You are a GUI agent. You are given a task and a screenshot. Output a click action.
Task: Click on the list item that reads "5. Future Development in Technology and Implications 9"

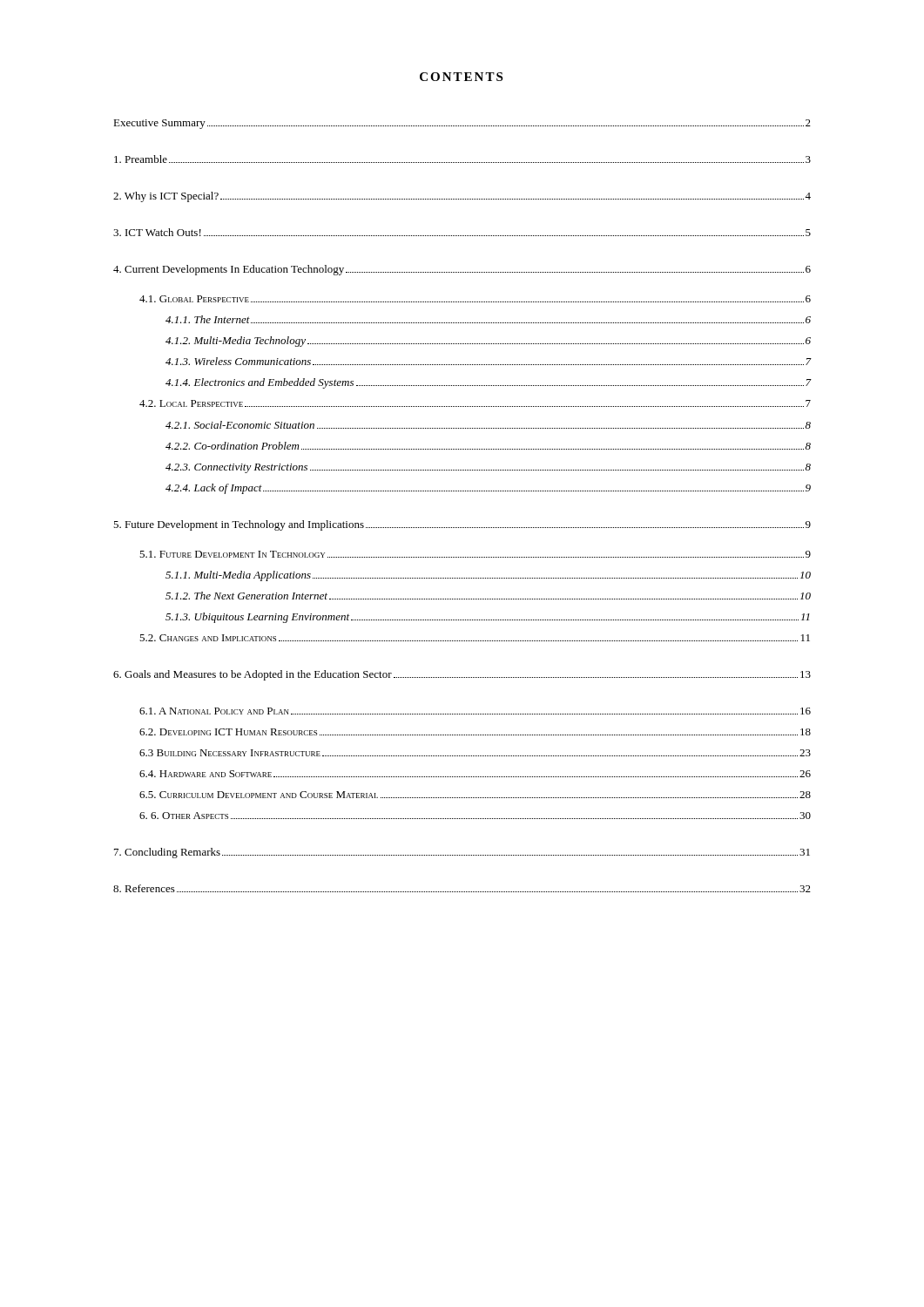tap(462, 524)
